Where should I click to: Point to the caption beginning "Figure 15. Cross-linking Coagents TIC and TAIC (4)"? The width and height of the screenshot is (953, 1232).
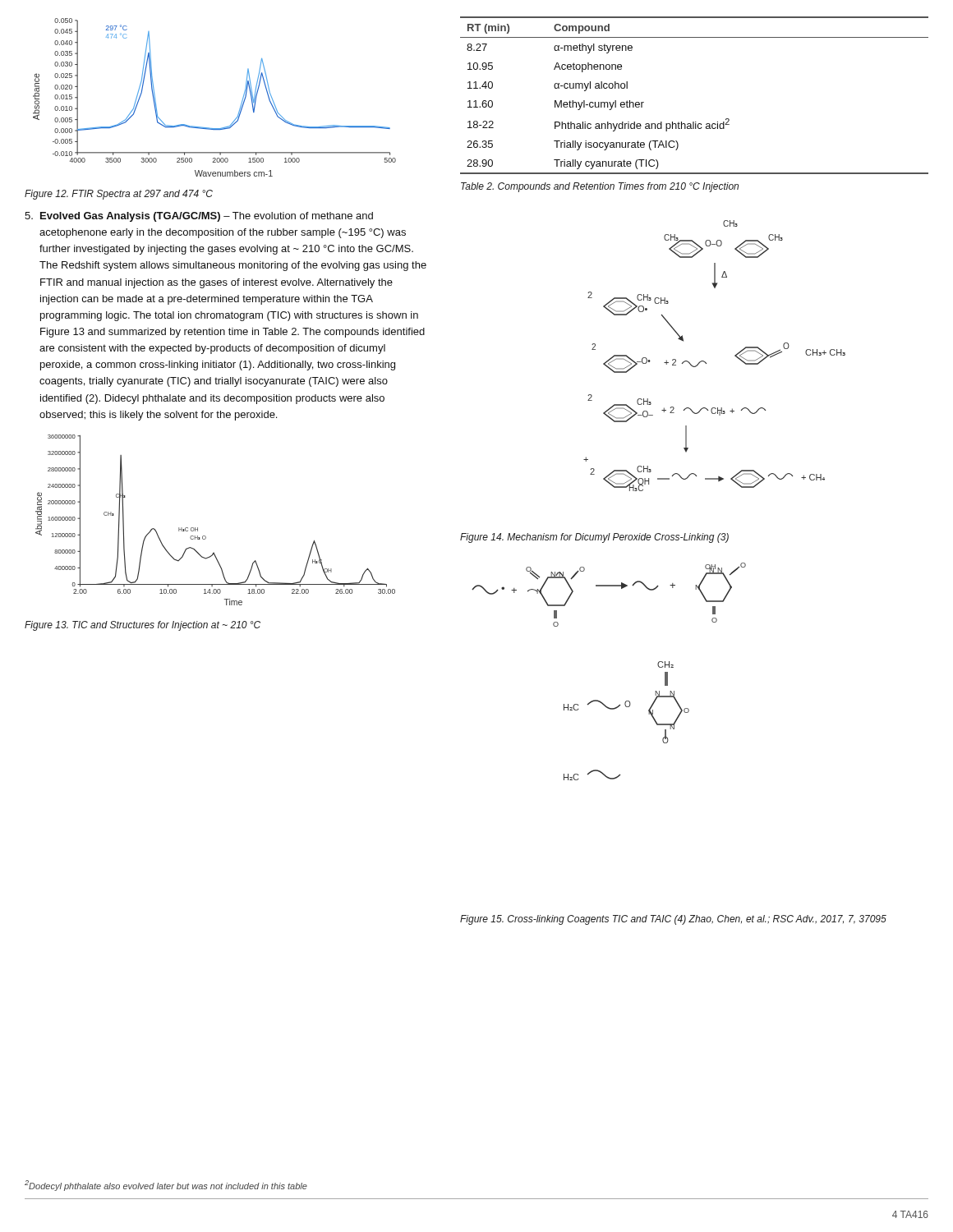click(673, 919)
